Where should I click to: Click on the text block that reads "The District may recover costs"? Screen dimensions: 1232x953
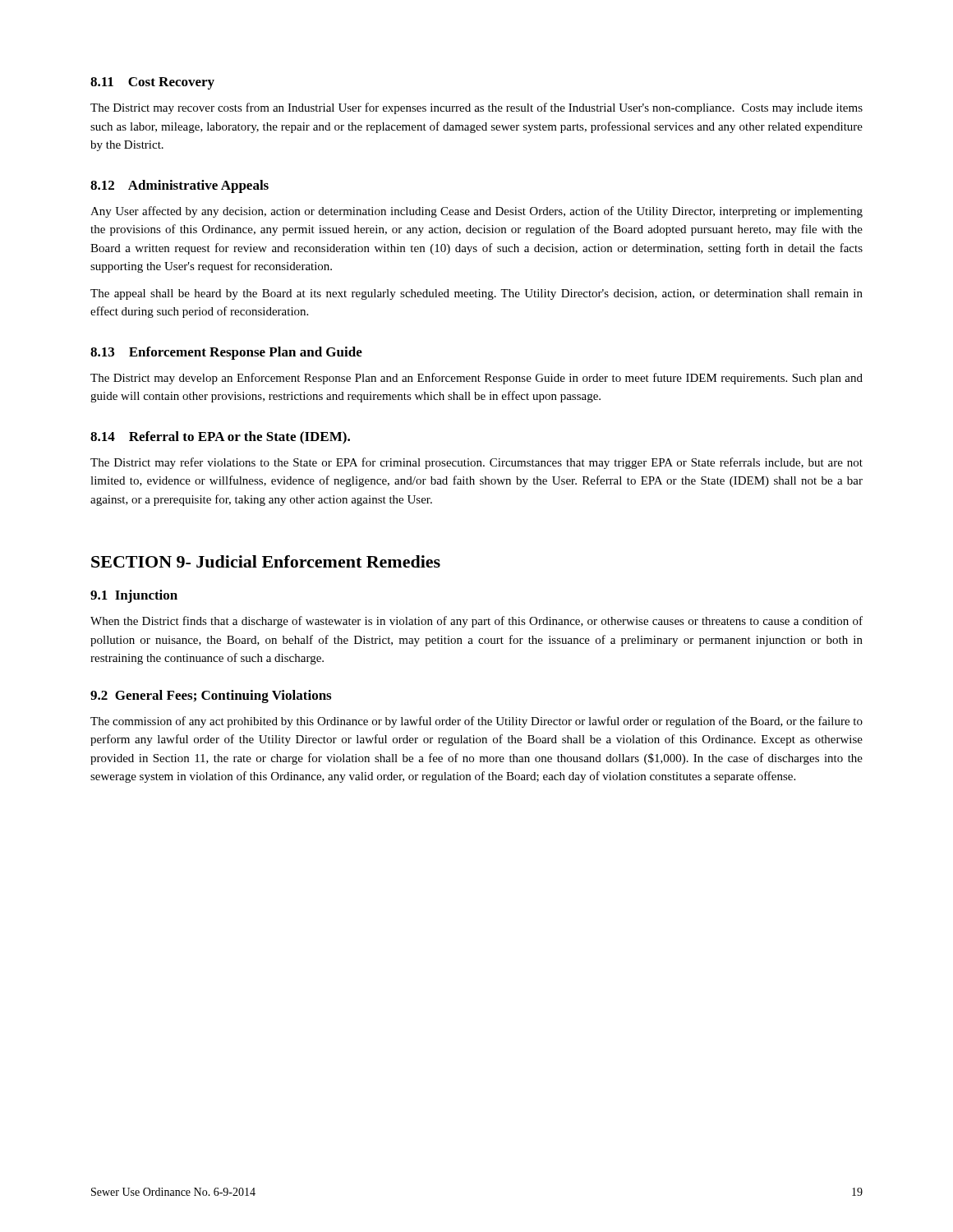click(x=476, y=126)
